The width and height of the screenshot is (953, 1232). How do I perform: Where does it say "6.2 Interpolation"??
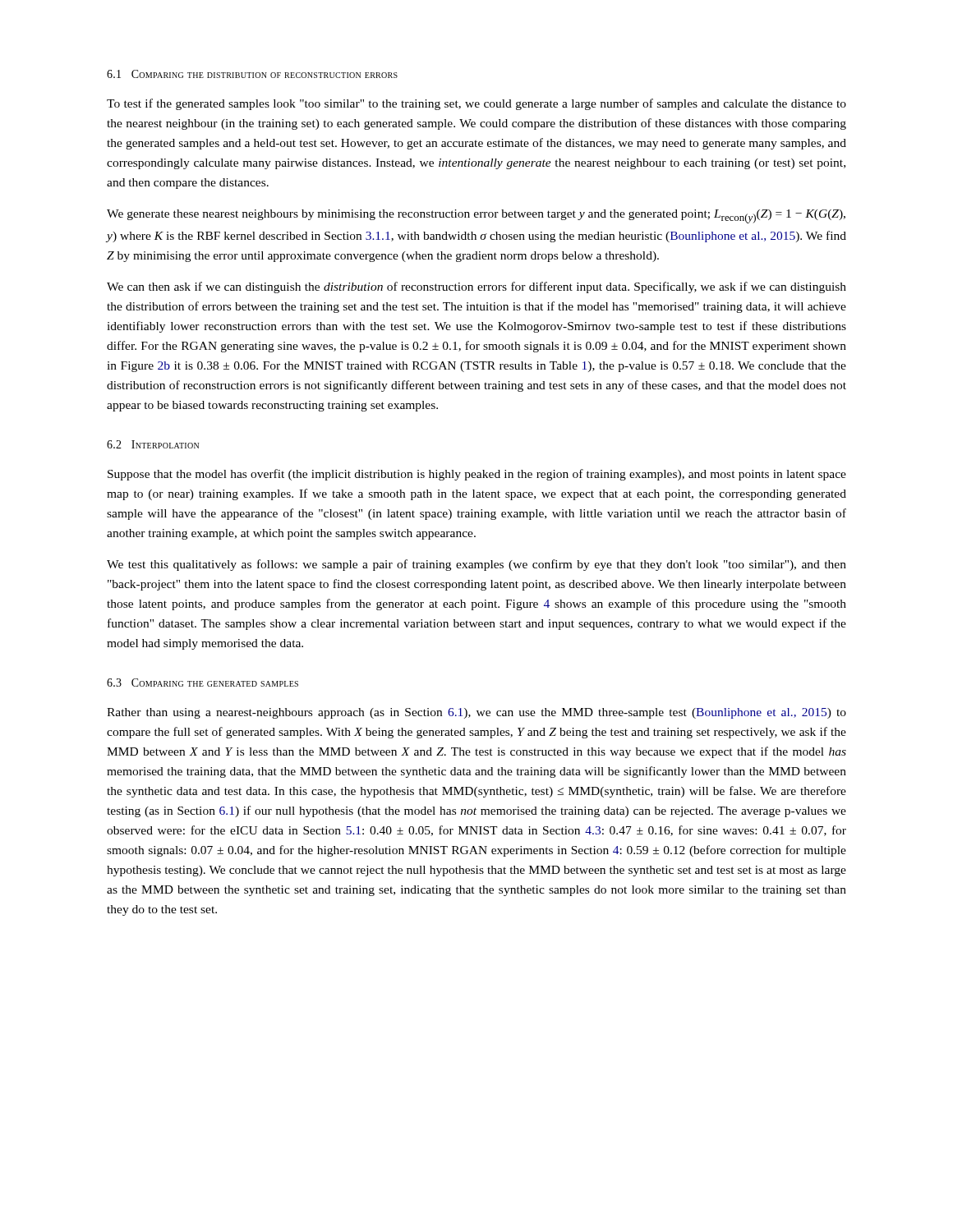pos(153,444)
